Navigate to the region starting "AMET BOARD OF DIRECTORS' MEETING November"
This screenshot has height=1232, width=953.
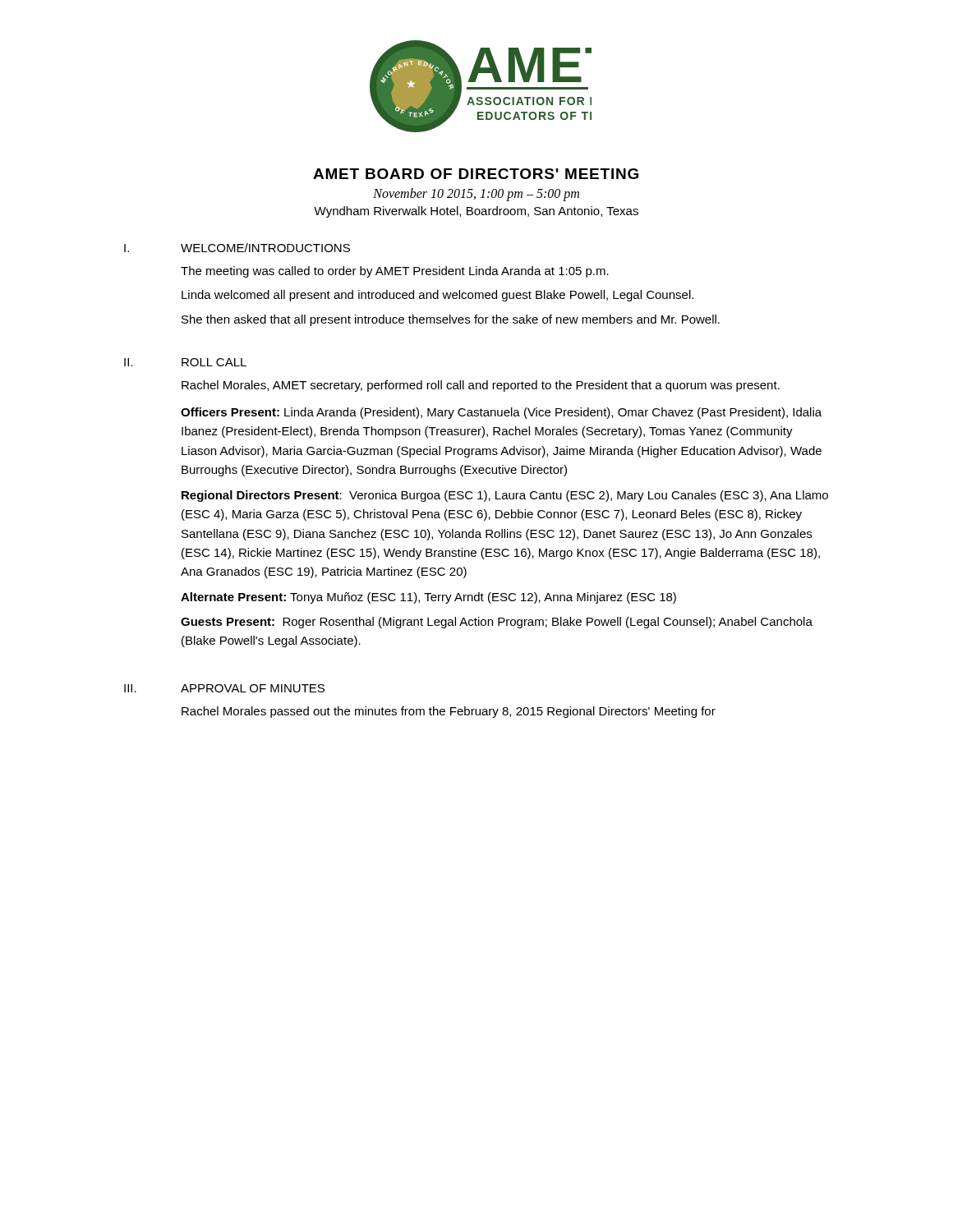coord(476,191)
